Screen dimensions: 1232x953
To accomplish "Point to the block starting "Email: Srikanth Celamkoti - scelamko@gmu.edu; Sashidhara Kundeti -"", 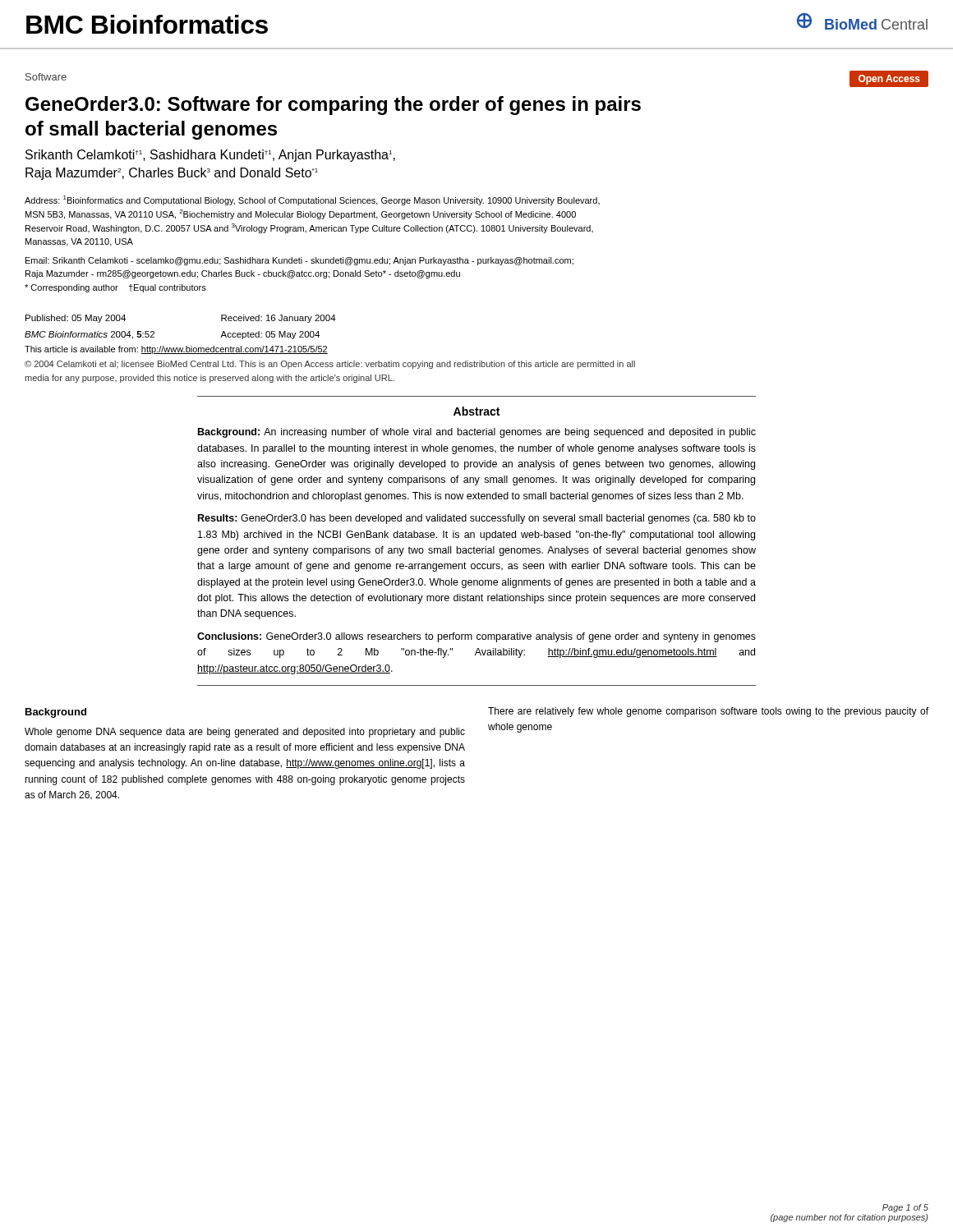I will coord(299,274).
